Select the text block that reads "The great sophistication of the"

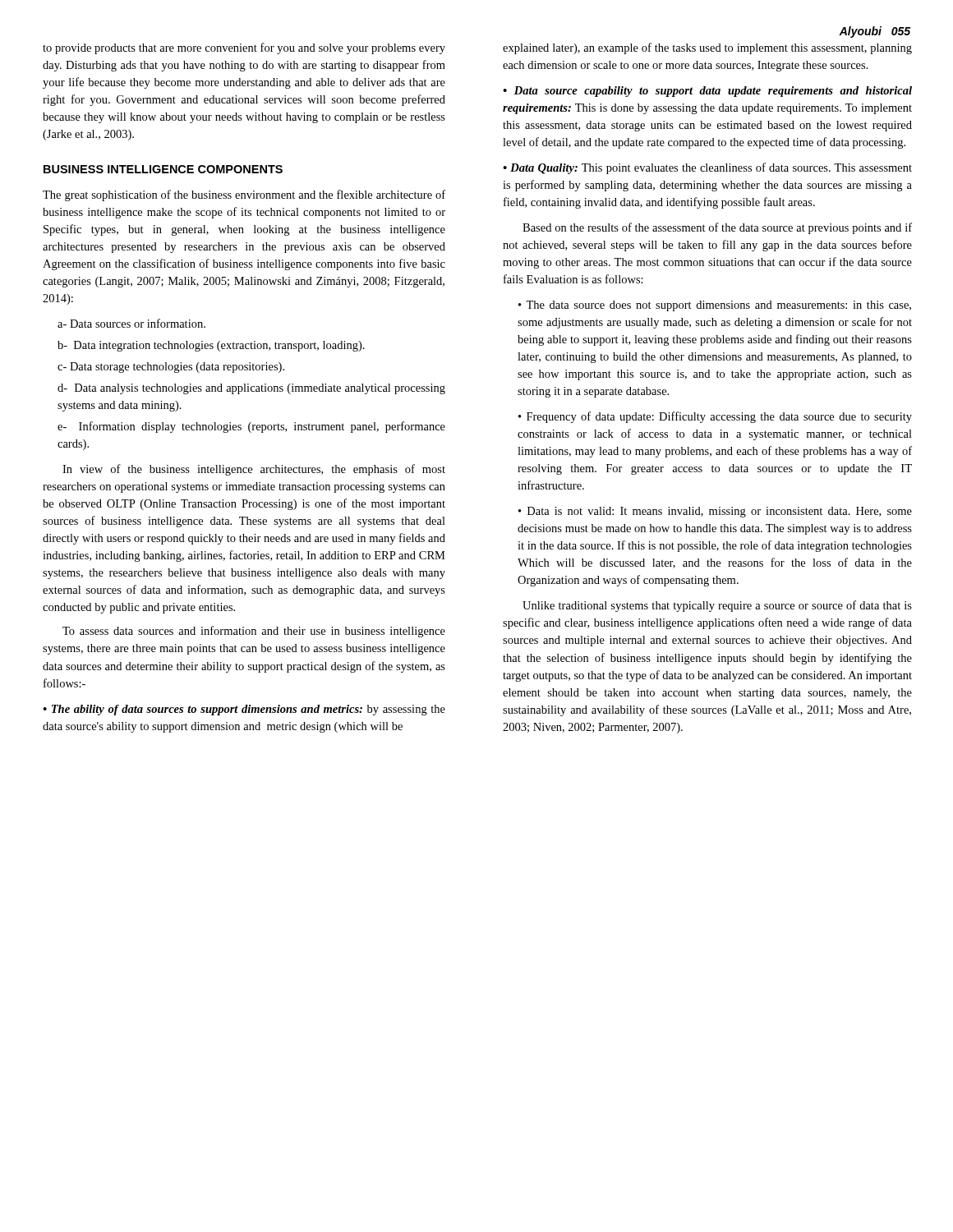[x=244, y=247]
